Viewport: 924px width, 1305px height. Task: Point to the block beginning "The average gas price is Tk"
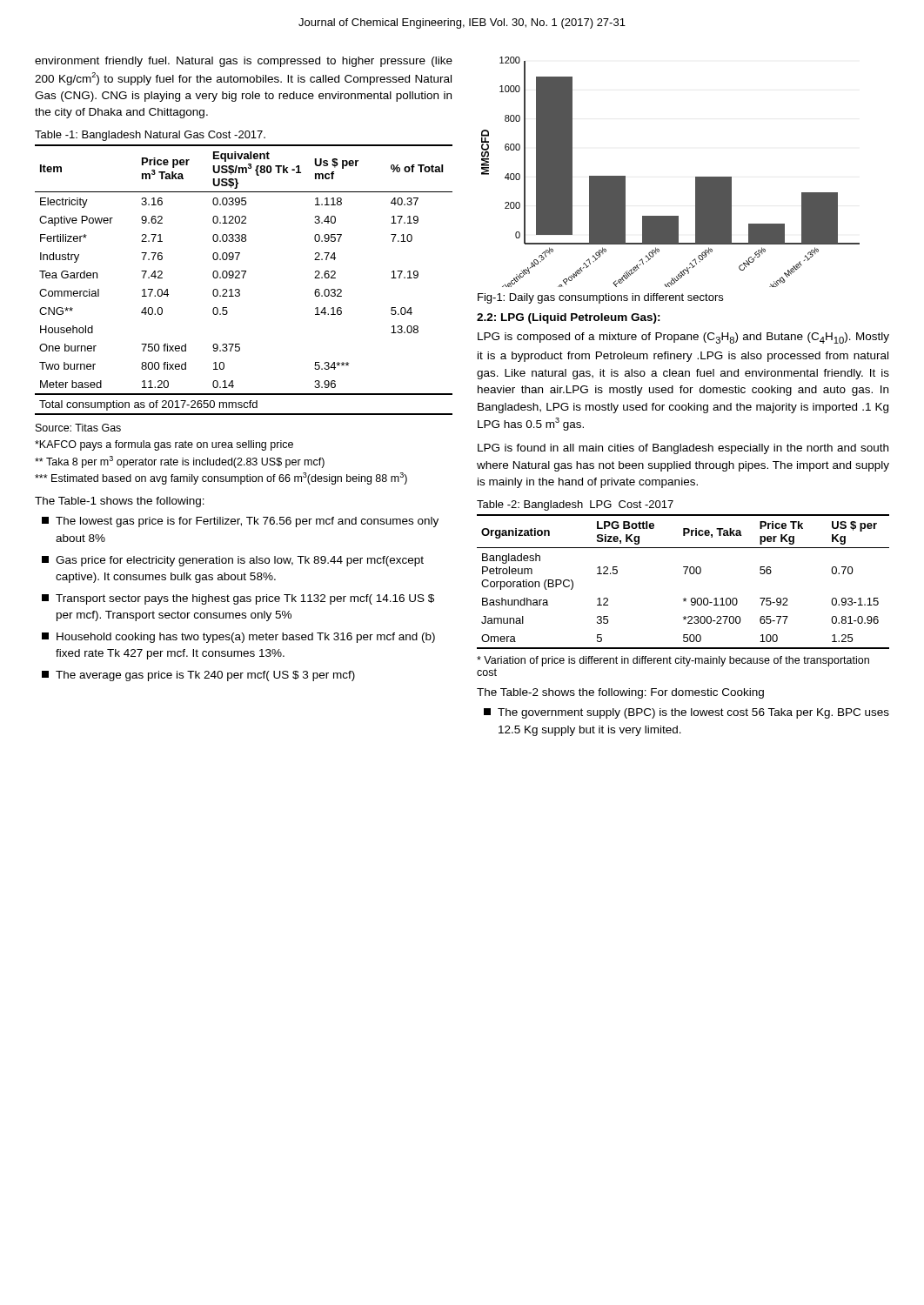click(x=247, y=675)
